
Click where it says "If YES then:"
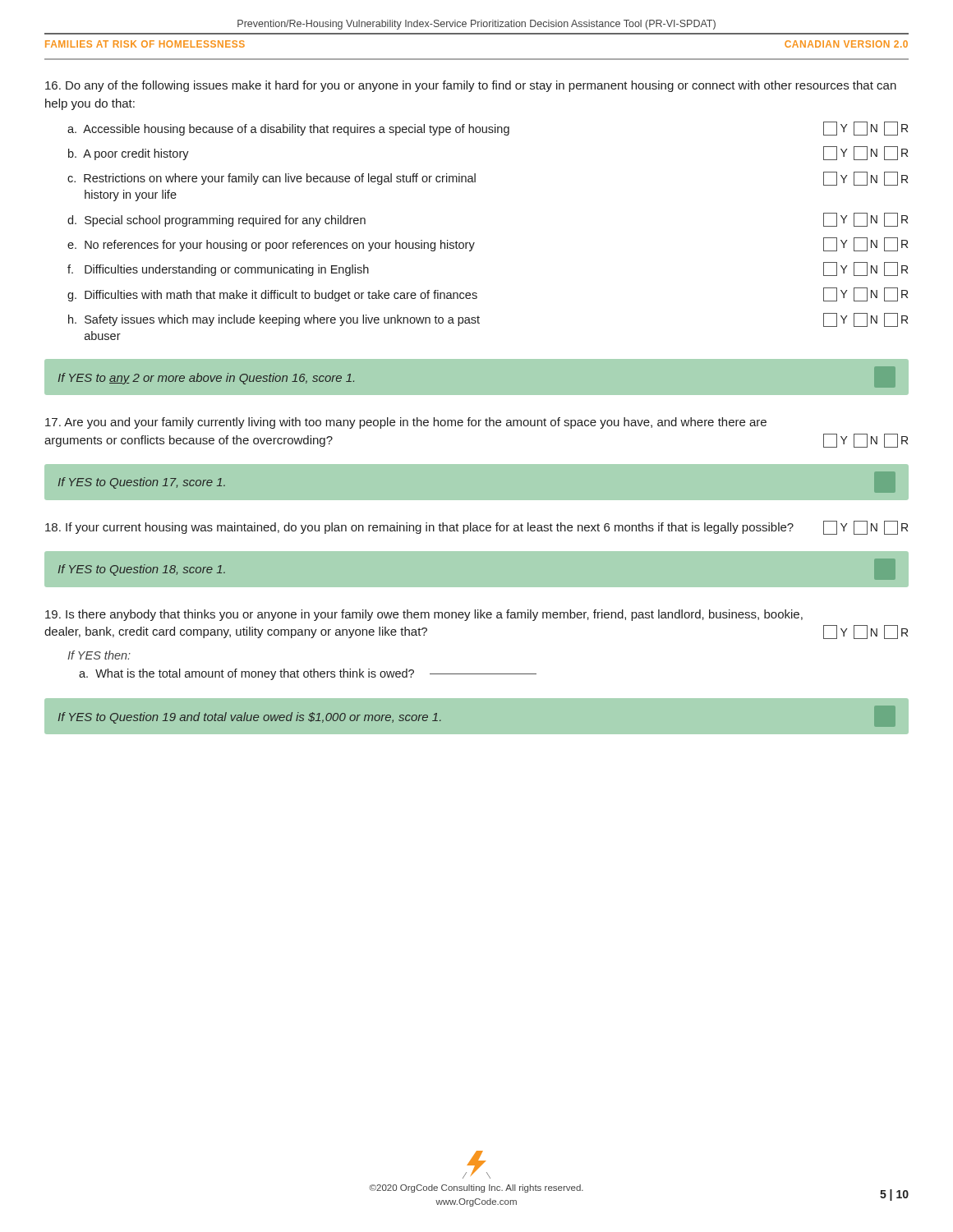coord(99,656)
